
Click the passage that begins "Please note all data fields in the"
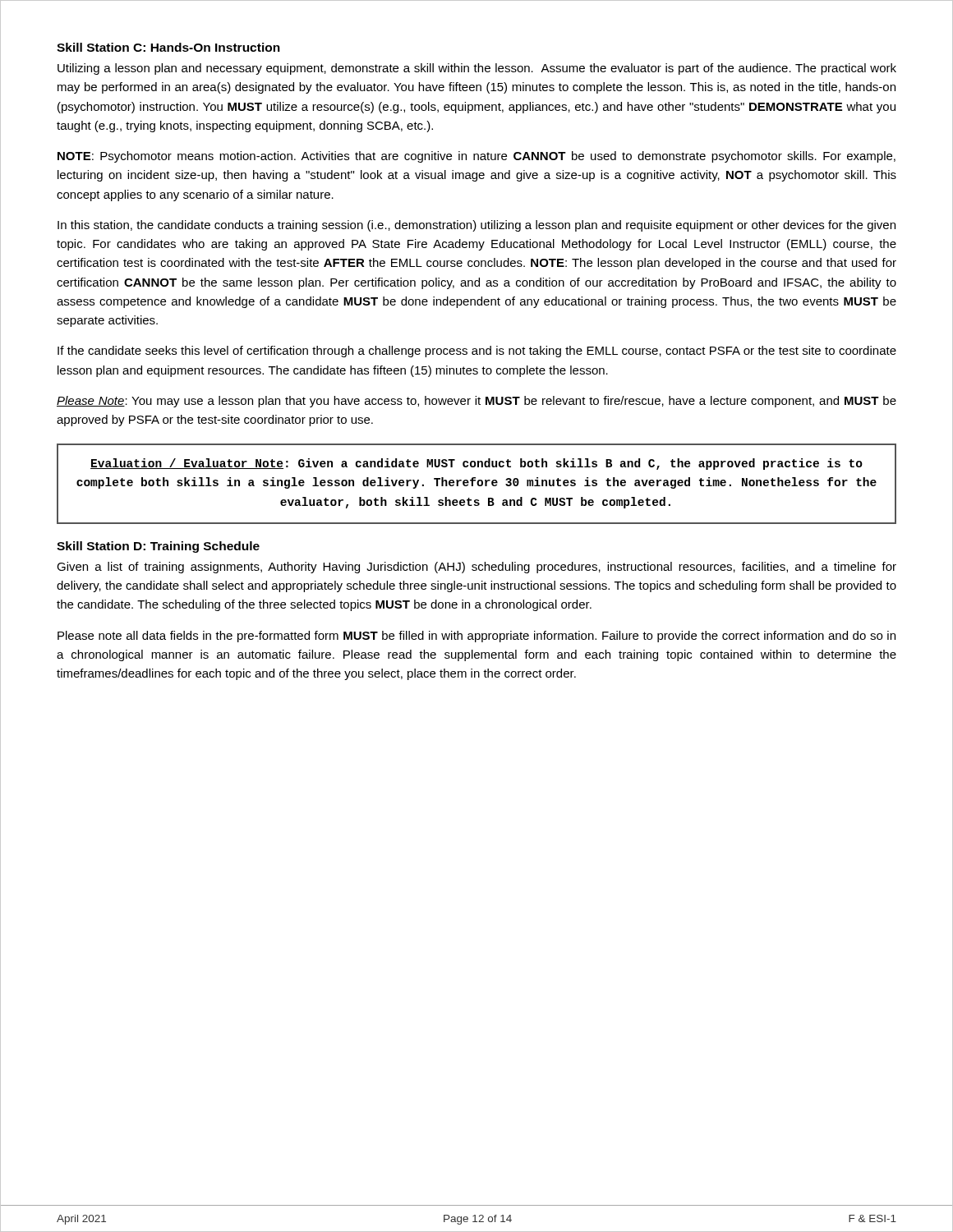tap(476, 654)
